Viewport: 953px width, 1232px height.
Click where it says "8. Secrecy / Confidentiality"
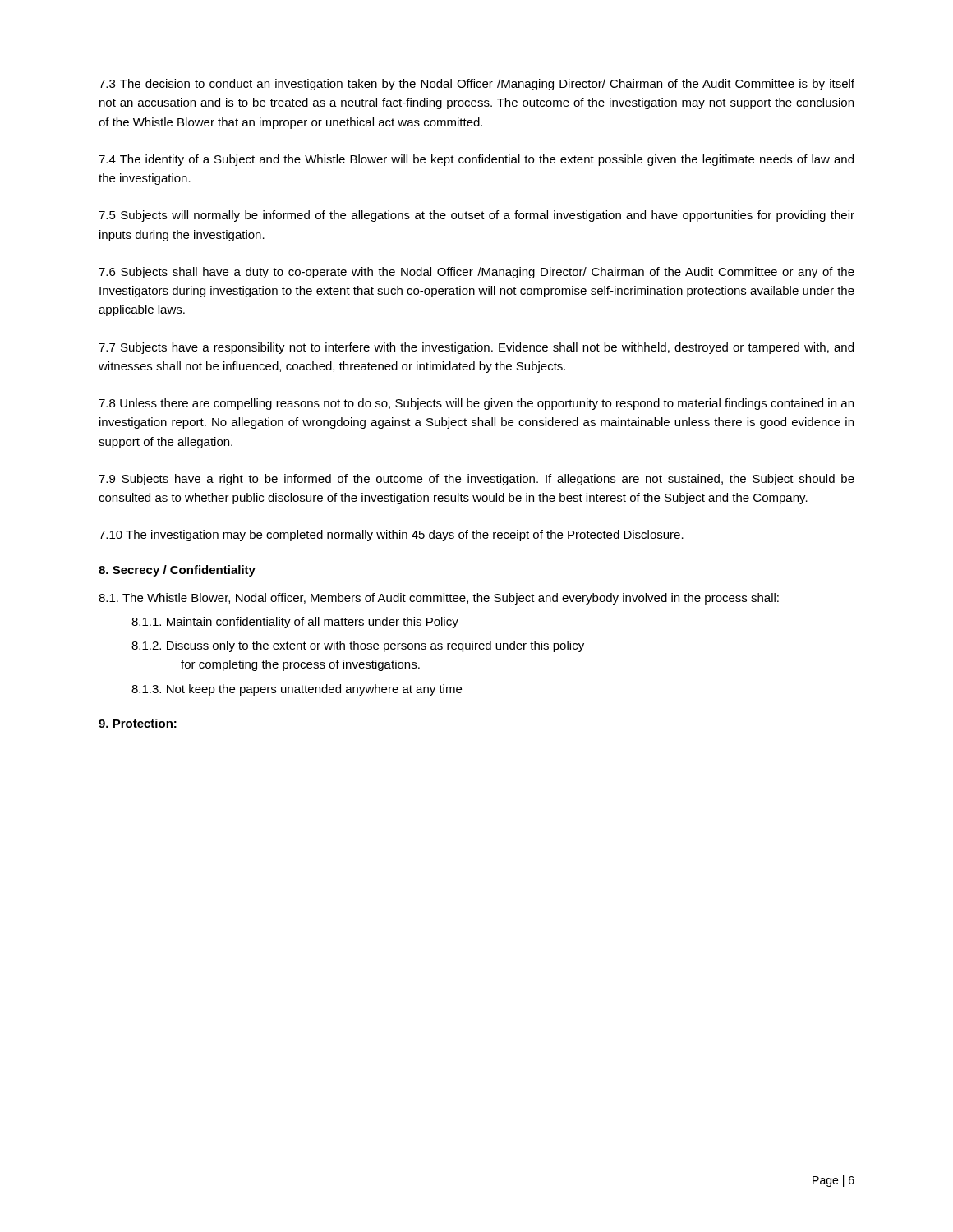pos(177,569)
